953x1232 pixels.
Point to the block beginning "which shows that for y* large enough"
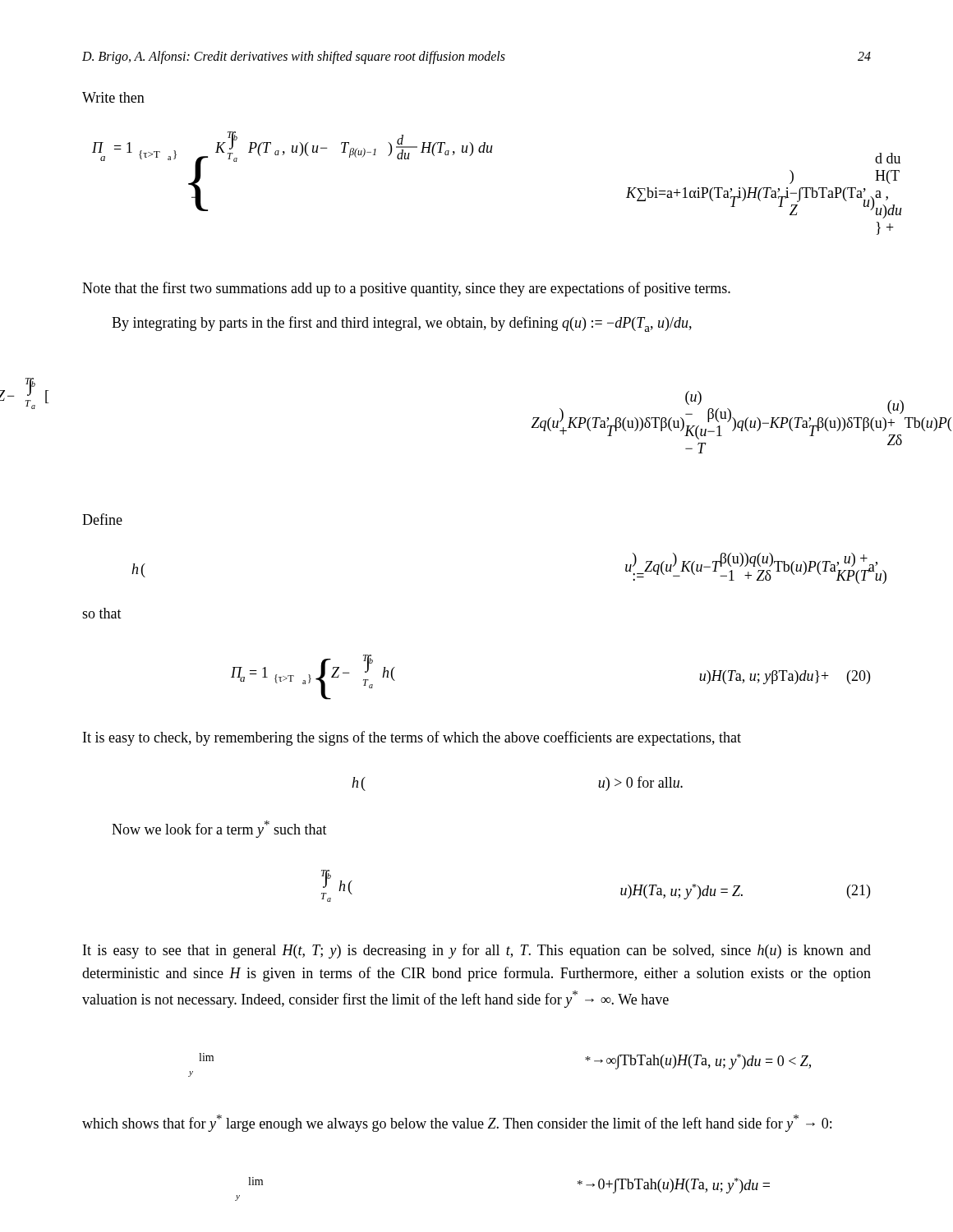(x=457, y=1122)
